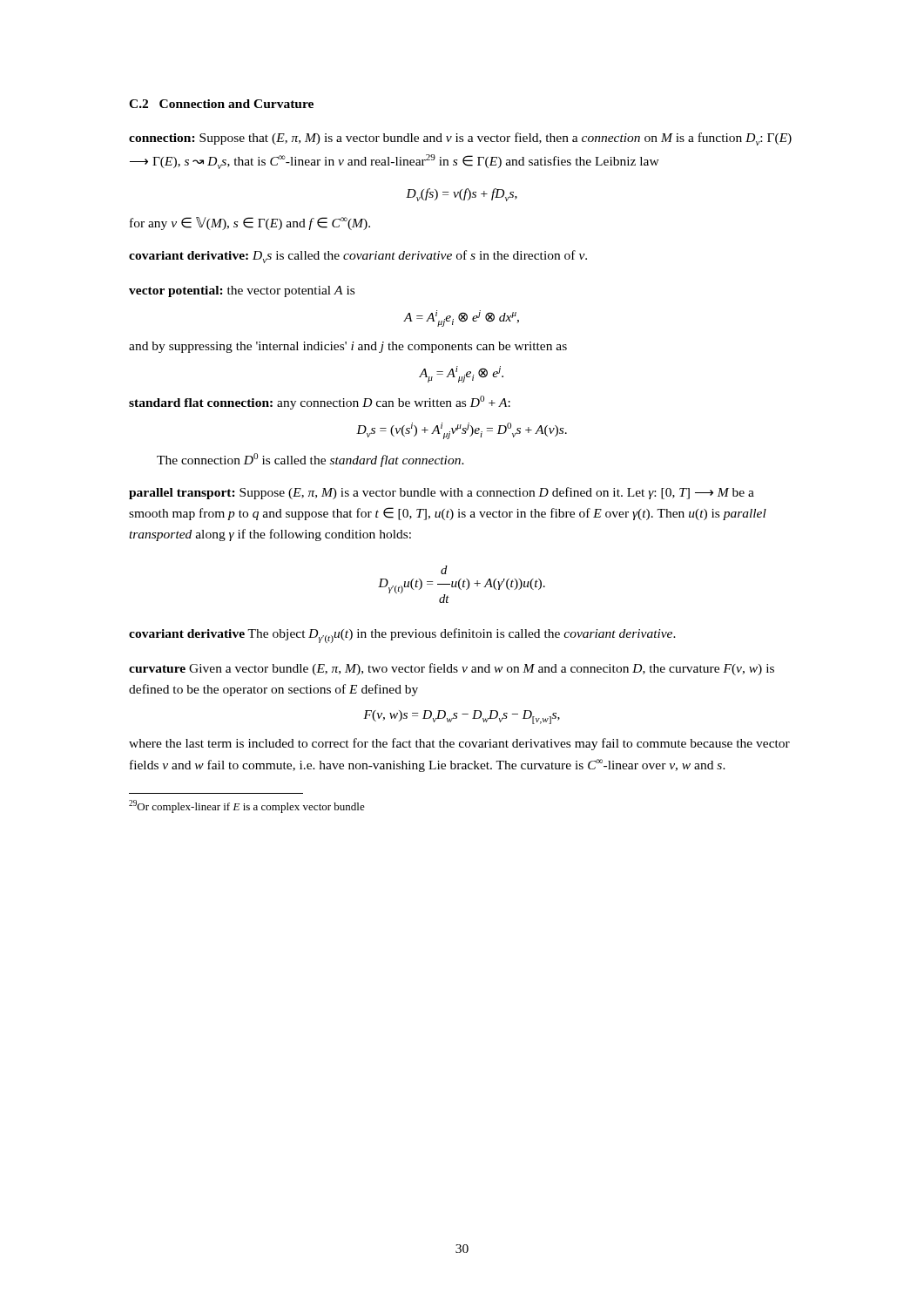This screenshot has width=924, height=1307.
Task: Locate the text block with the text "for any v ∈ 𝕍(M), s ∈ Γ(E)"
Action: [x=250, y=222]
